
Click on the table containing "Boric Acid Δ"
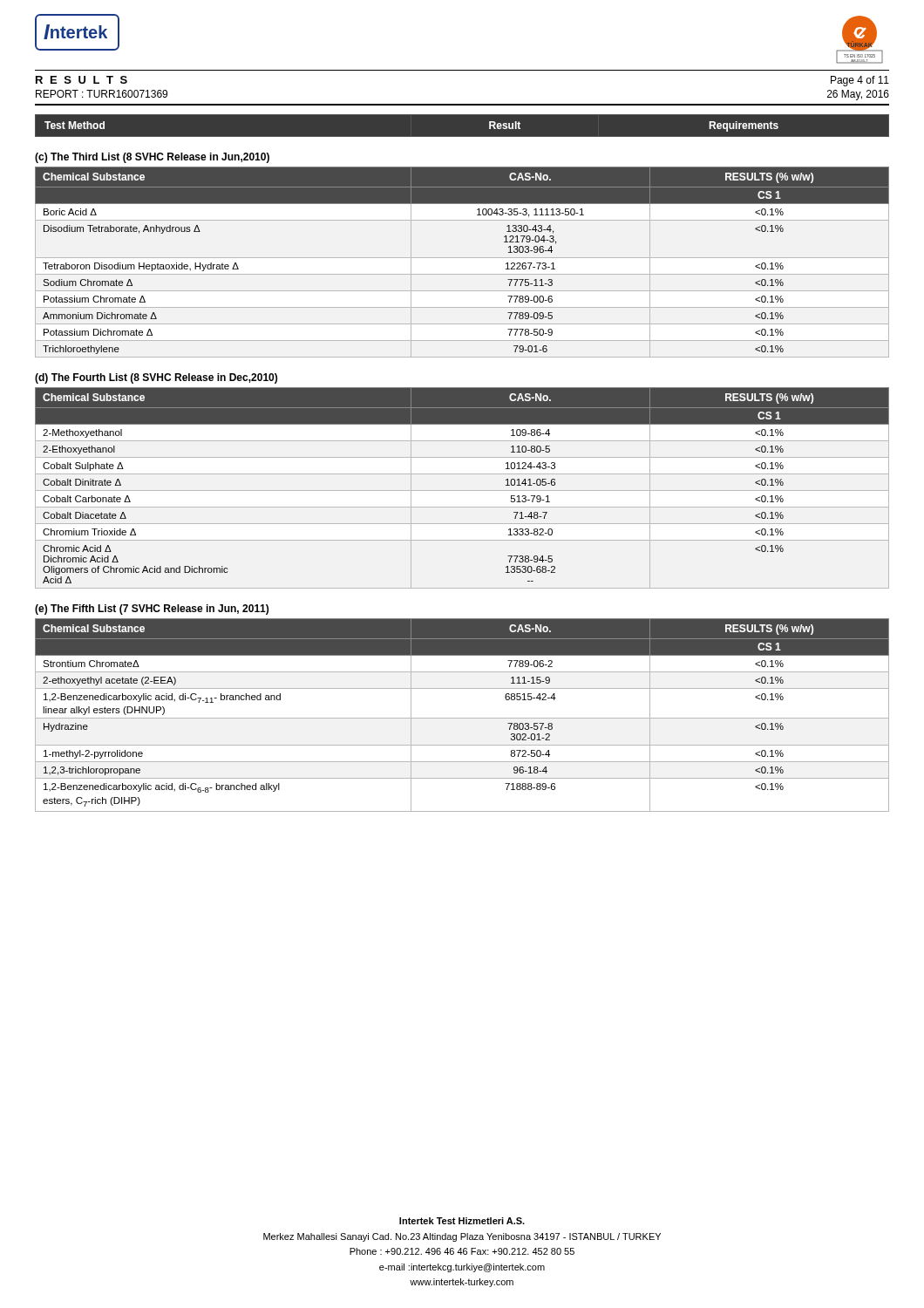coord(462,262)
